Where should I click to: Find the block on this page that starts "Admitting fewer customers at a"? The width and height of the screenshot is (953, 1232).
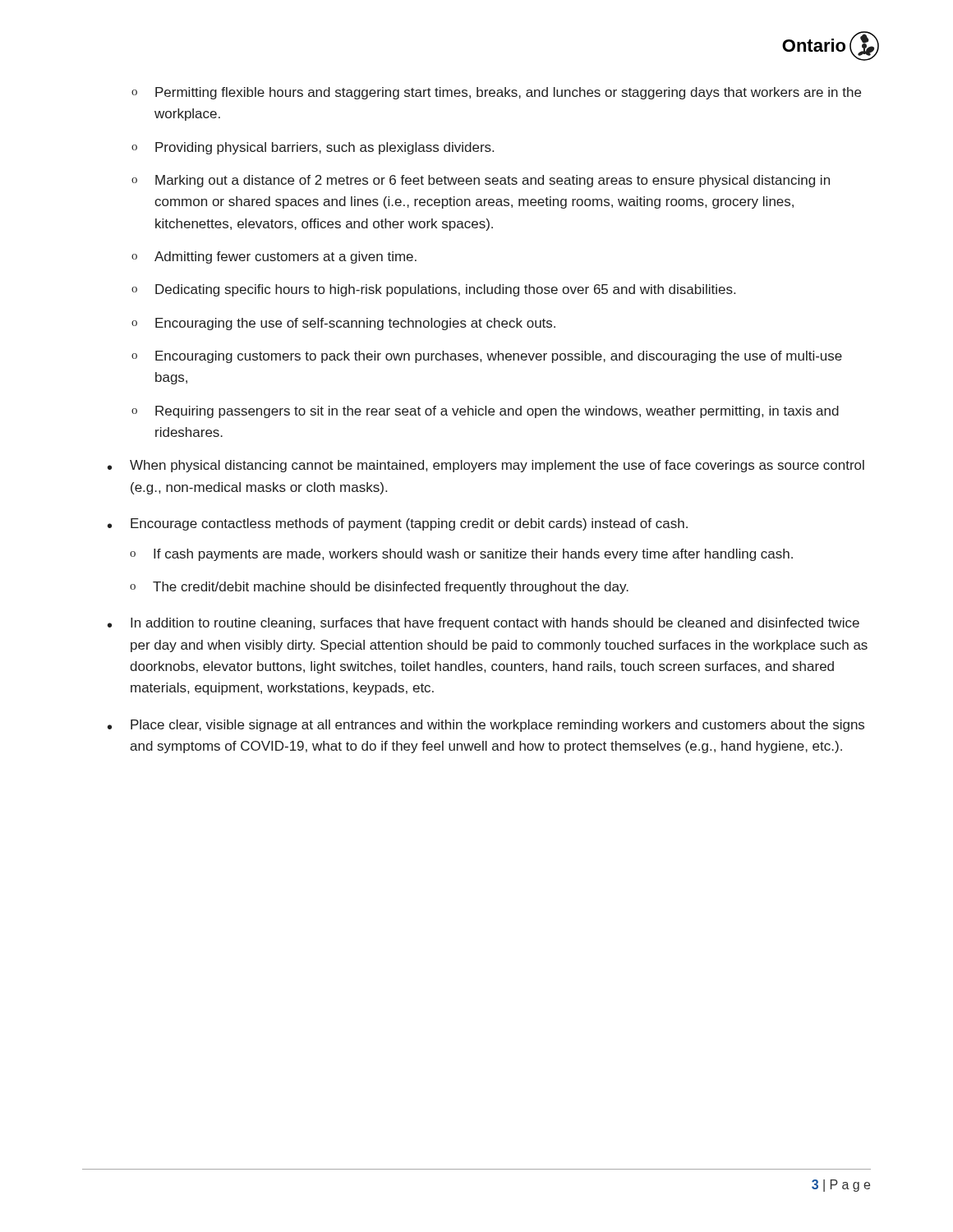tap(286, 257)
